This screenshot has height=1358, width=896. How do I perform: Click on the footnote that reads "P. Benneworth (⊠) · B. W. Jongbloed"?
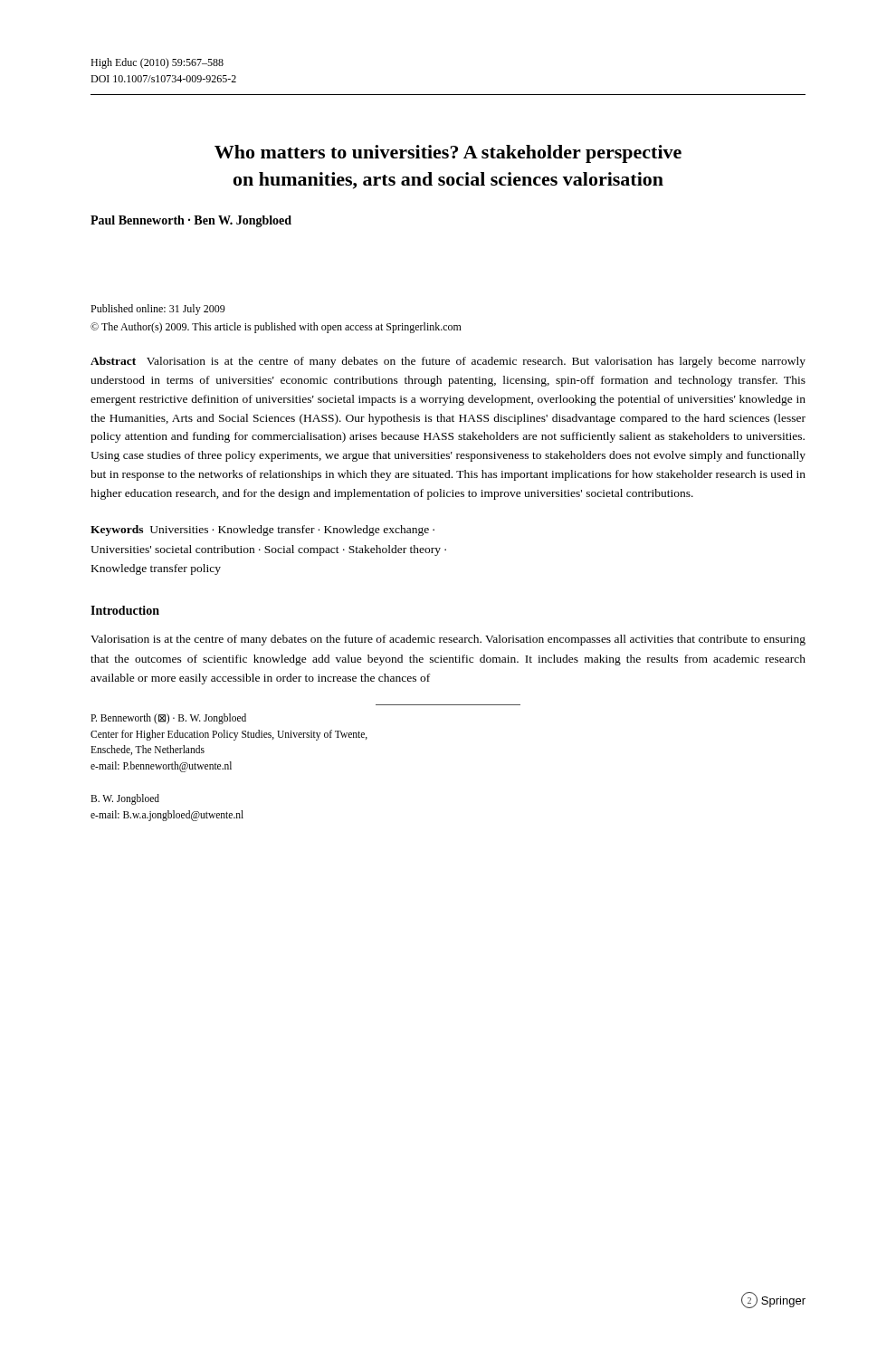tap(229, 766)
